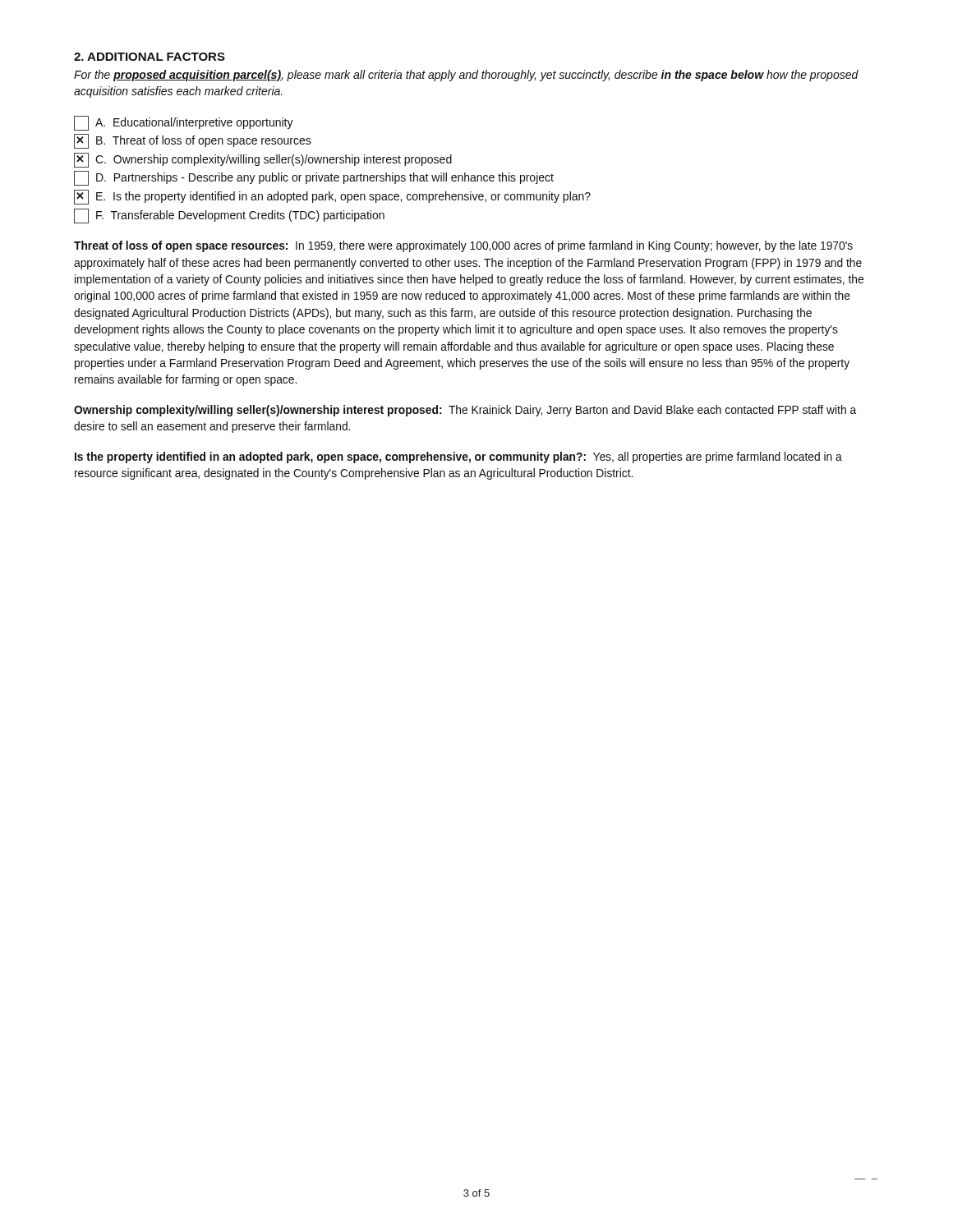Click on the list item containing "E. Is the property identified in an"
The height and width of the screenshot is (1232, 953).
pos(332,197)
